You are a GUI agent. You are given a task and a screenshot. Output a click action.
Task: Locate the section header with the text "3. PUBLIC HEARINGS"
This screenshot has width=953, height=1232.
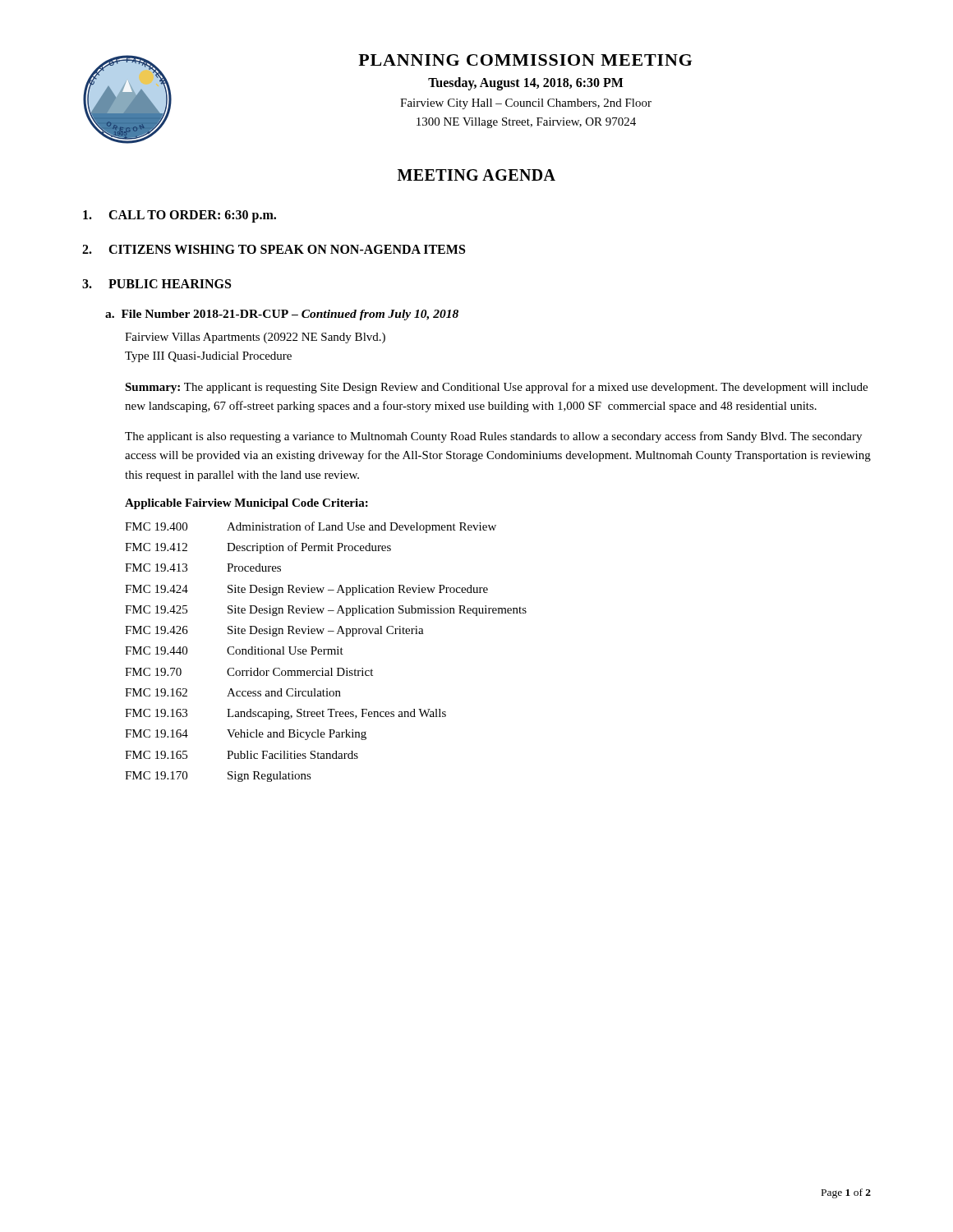pyautogui.click(x=157, y=284)
